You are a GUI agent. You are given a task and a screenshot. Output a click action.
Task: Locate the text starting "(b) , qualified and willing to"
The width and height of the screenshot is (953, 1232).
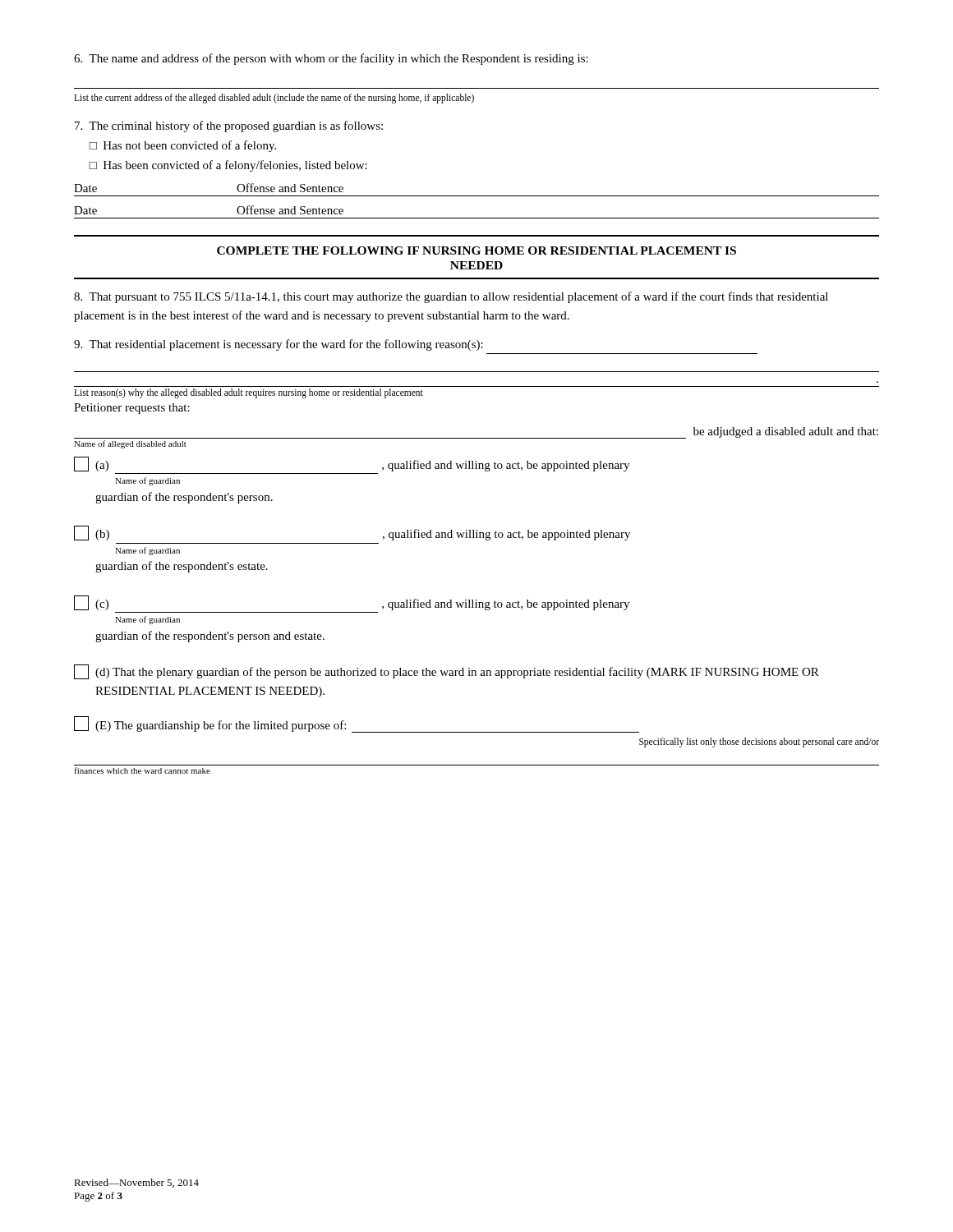click(x=101, y=533)
